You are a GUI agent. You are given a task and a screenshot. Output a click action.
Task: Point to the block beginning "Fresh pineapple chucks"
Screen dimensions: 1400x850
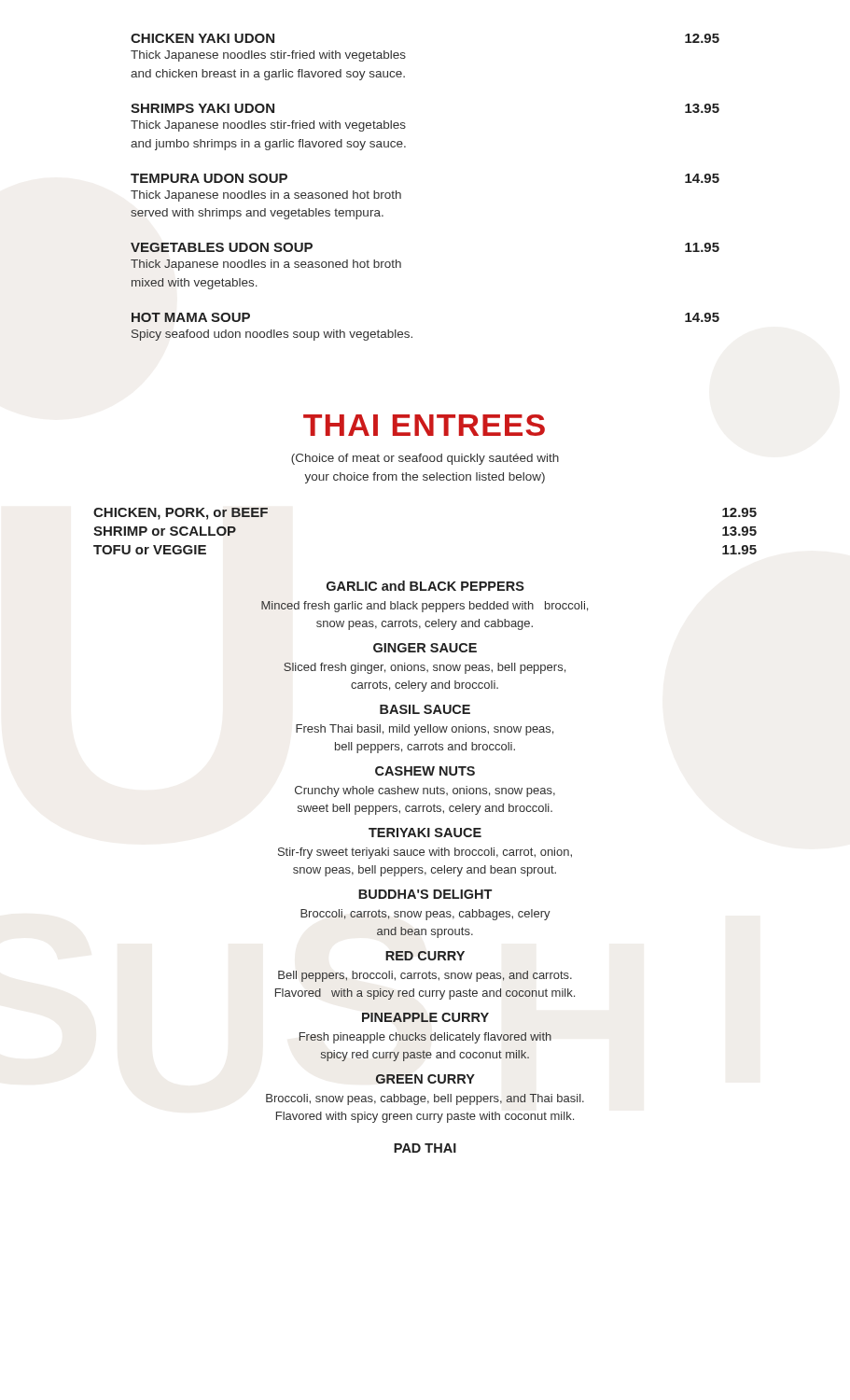click(425, 1045)
